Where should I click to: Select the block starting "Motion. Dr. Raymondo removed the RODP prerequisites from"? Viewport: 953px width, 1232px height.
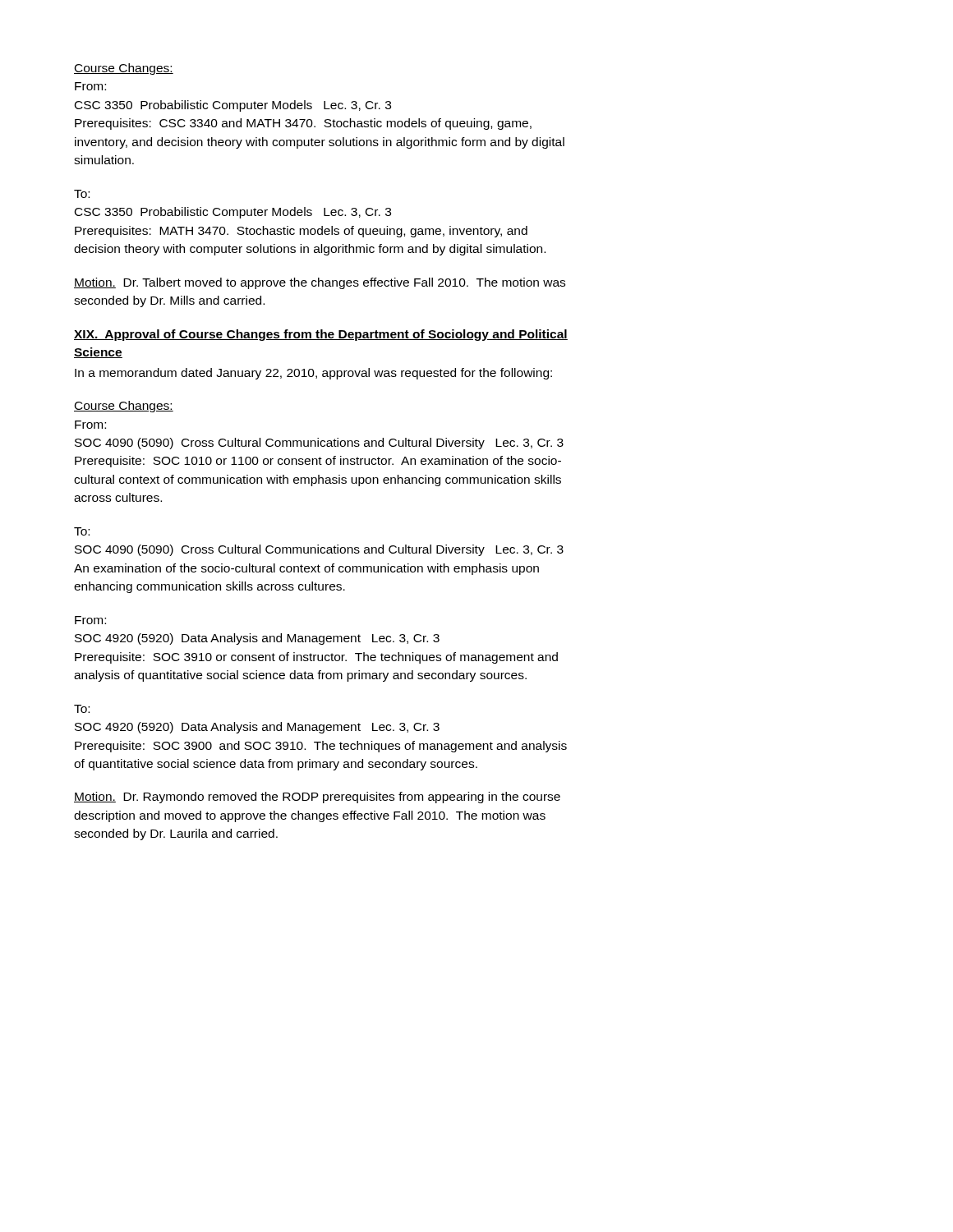pyautogui.click(x=476, y=816)
